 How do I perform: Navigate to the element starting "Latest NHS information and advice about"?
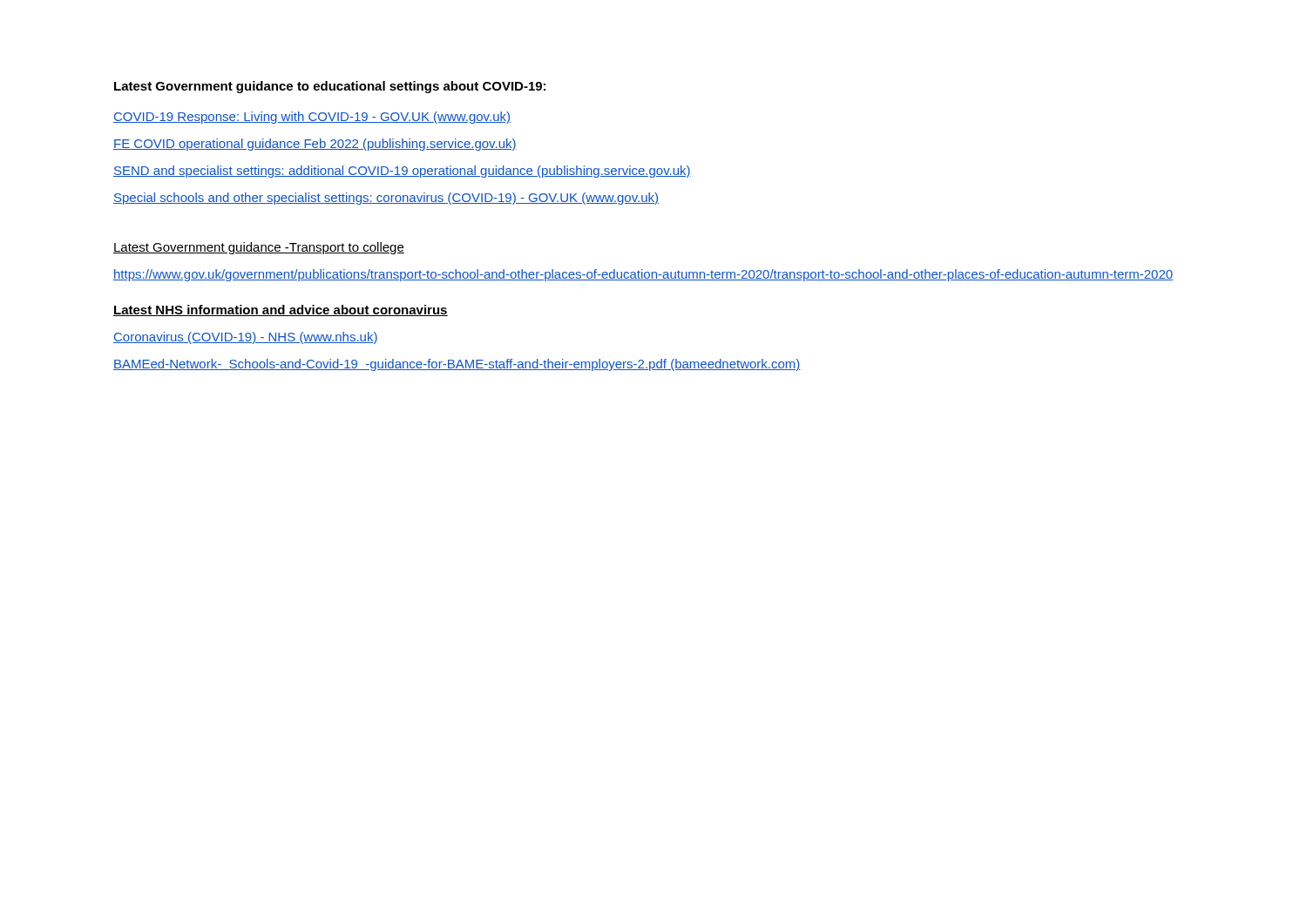tap(280, 310)
